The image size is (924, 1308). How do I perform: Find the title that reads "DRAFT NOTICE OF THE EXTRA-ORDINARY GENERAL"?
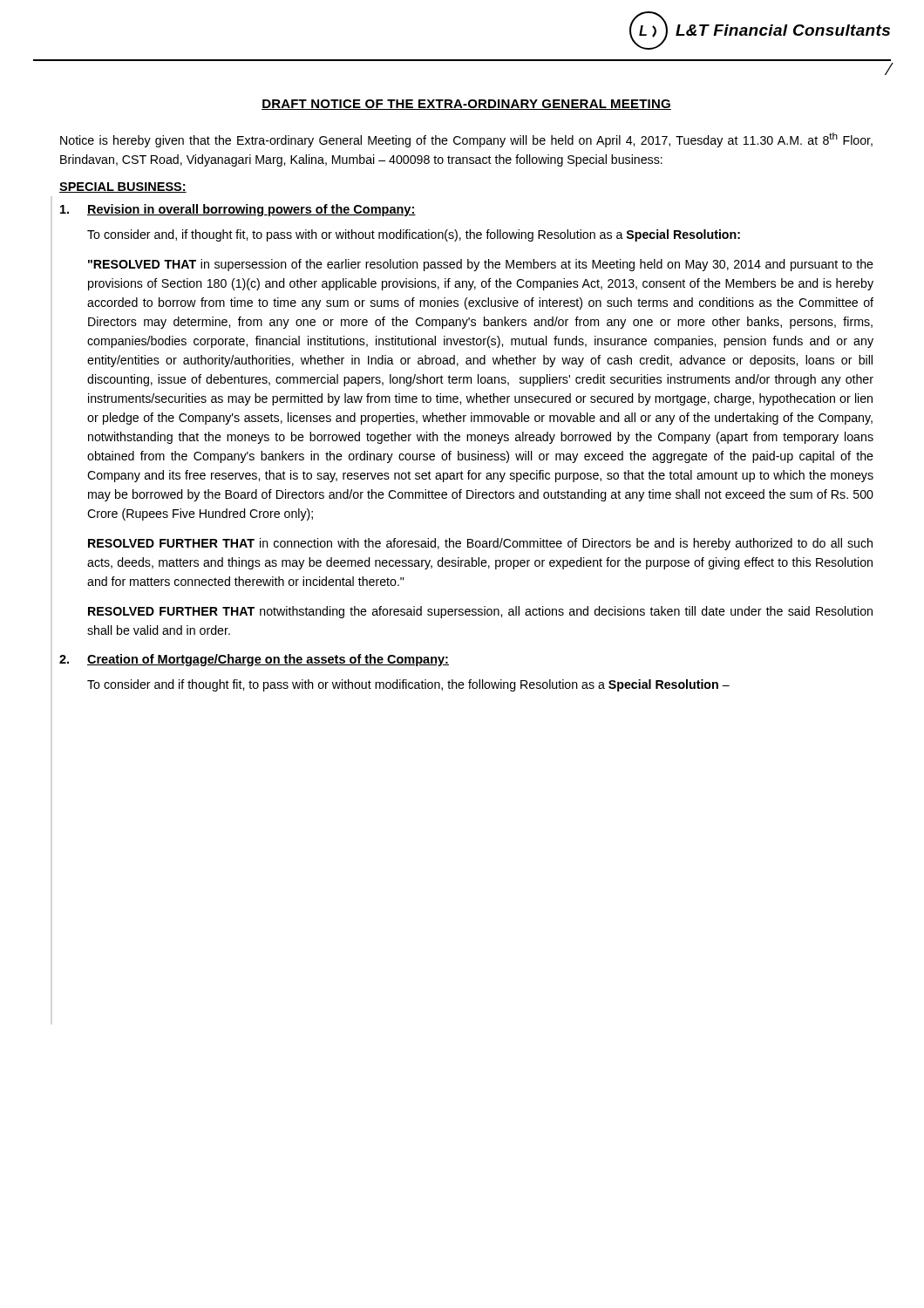tap(466, 103)
